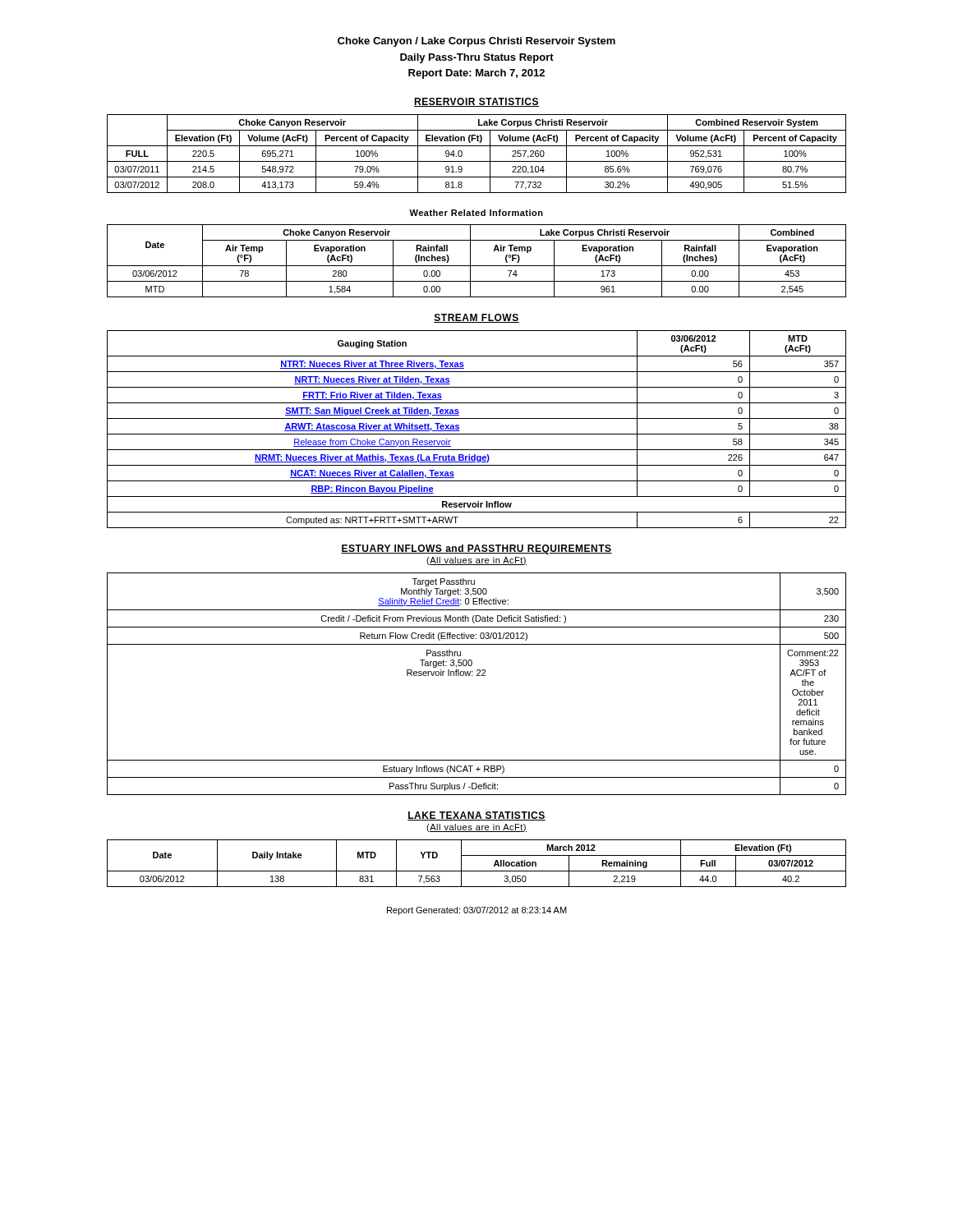
Task: Find the table that mentions "FRTT: Frio River"
Action: coord(476,429)
